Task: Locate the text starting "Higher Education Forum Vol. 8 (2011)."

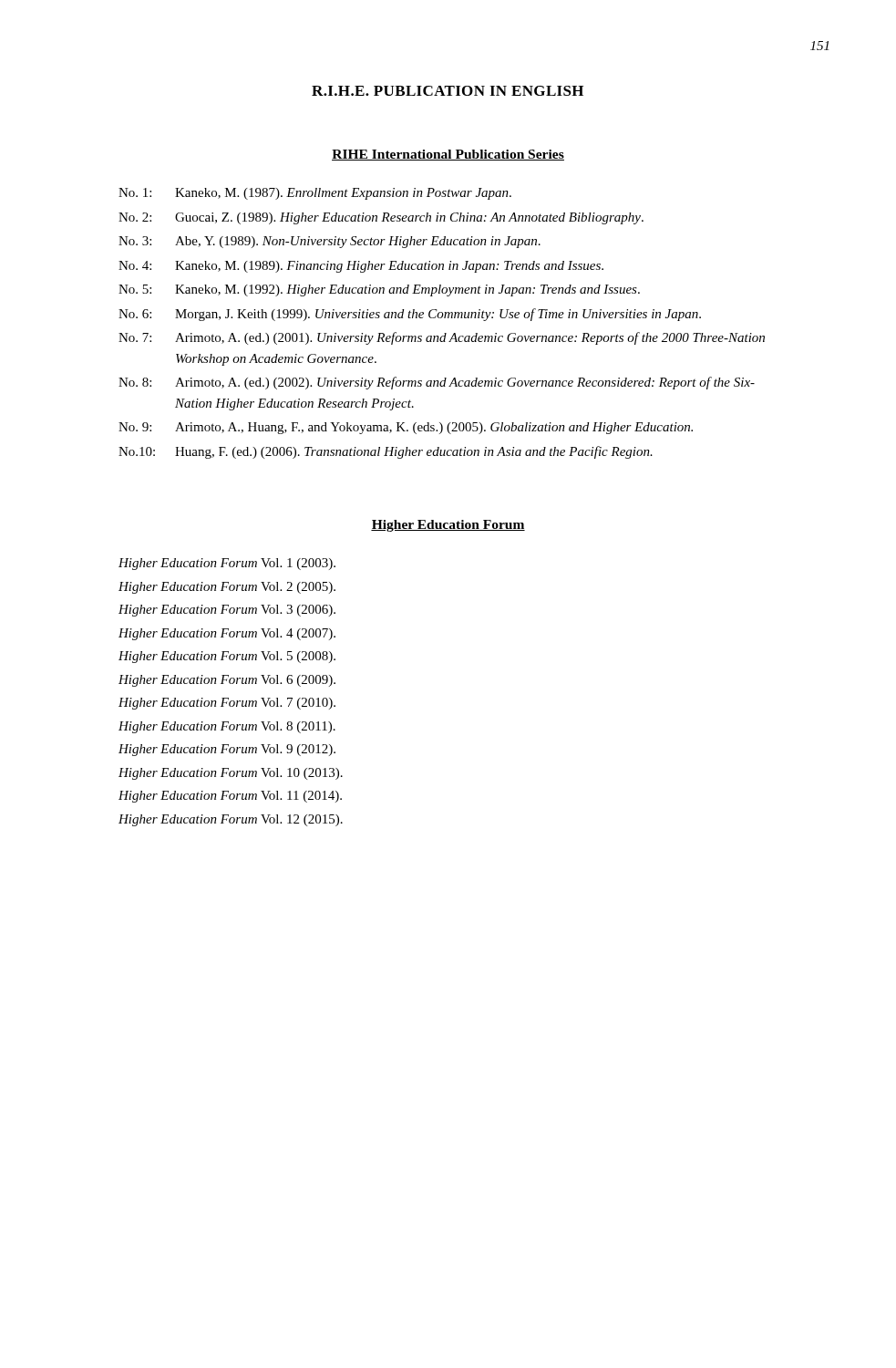Action: [227, 726]
